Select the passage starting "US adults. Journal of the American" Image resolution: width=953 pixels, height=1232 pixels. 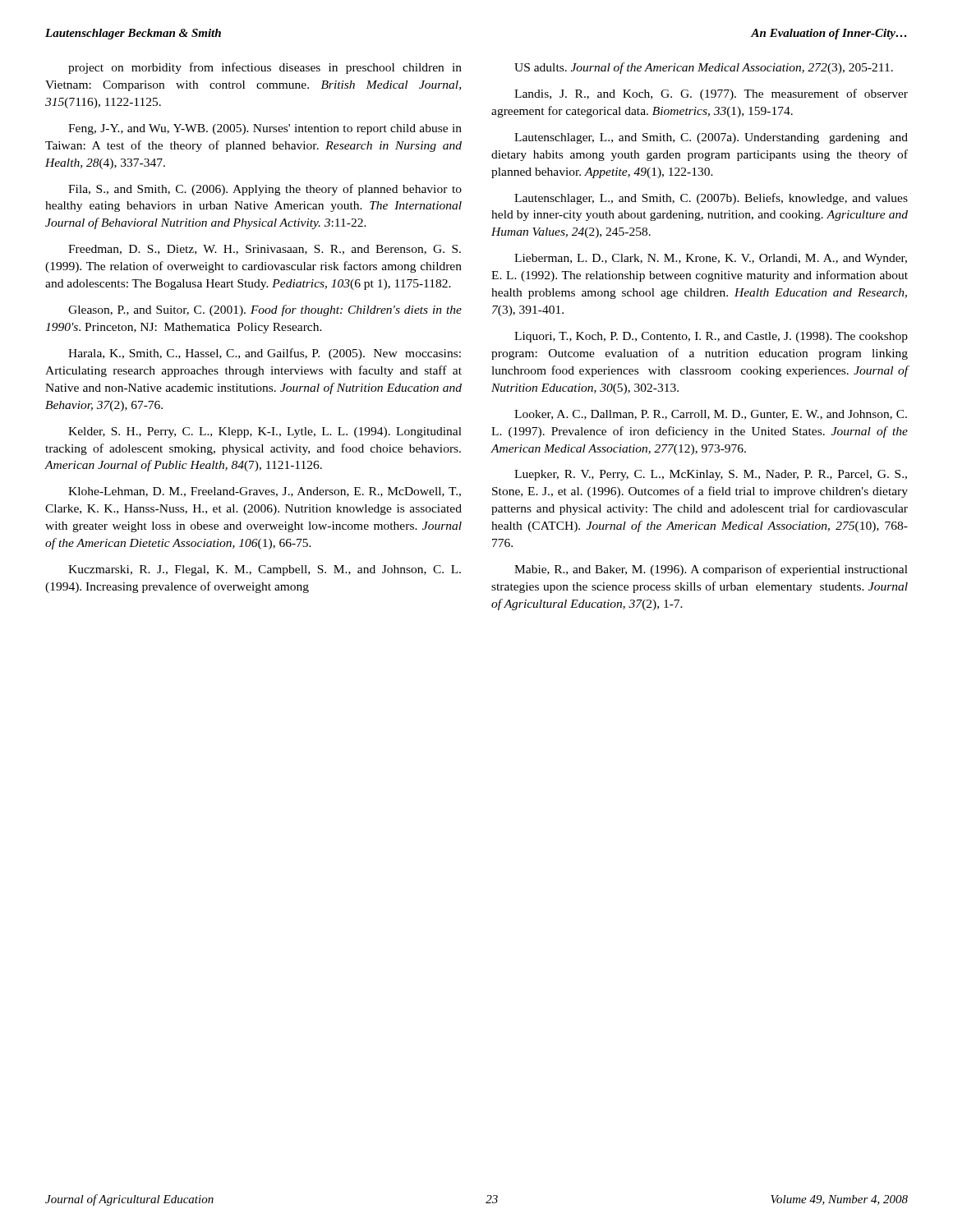(x=704, y=67)
